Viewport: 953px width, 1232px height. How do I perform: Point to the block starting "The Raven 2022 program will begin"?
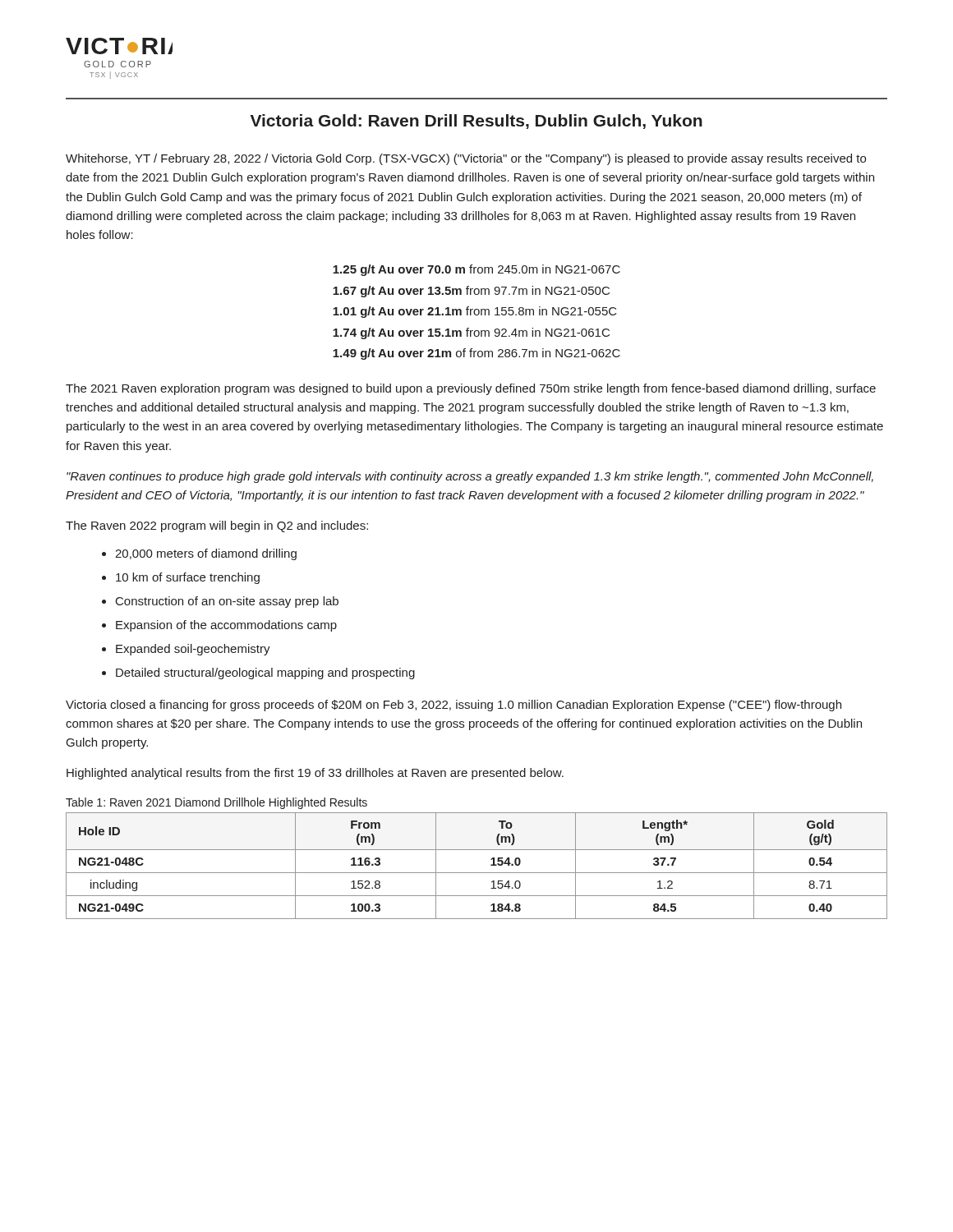click(217, 525)
